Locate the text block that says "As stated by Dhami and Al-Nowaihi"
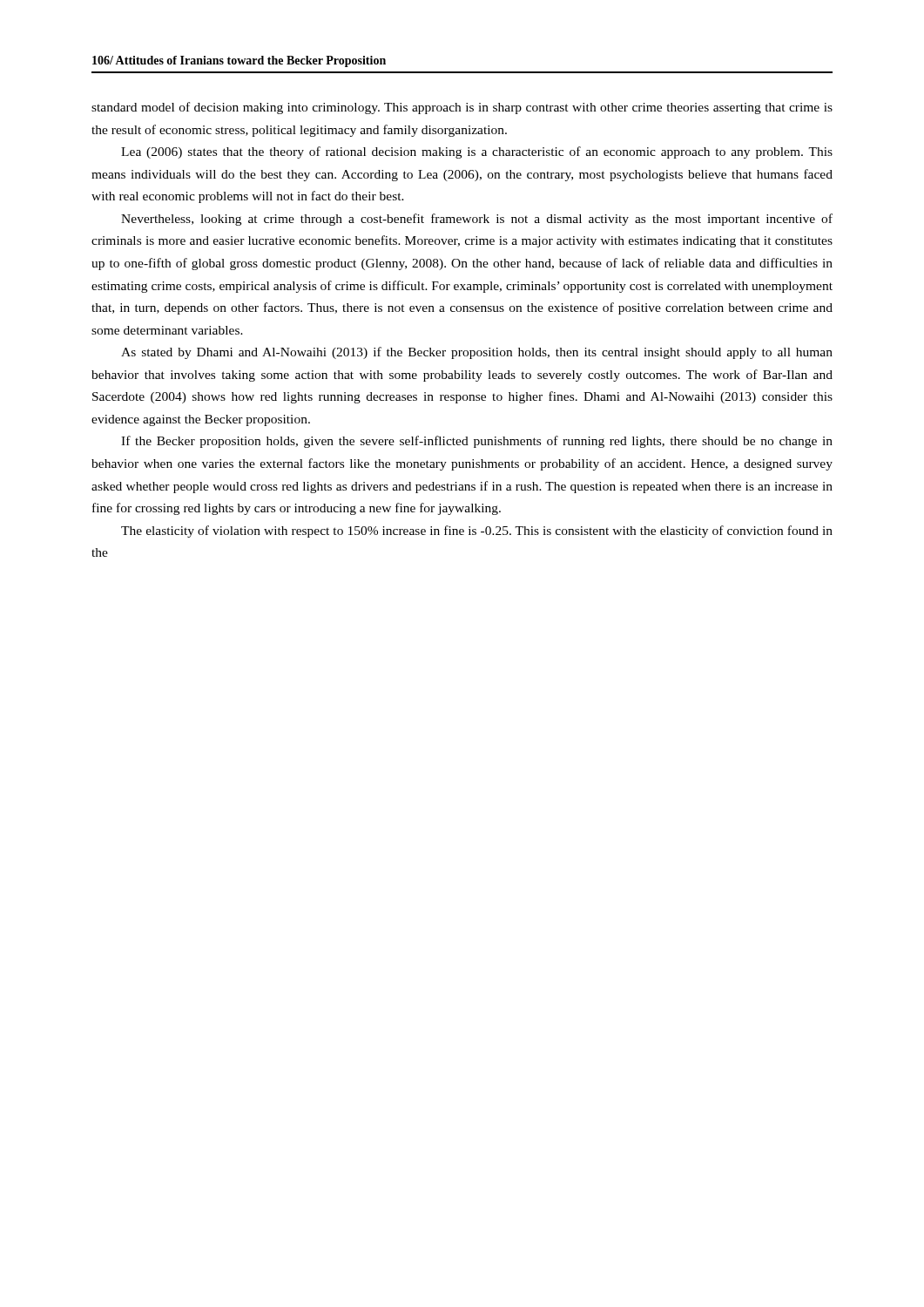 click(462, 385)
